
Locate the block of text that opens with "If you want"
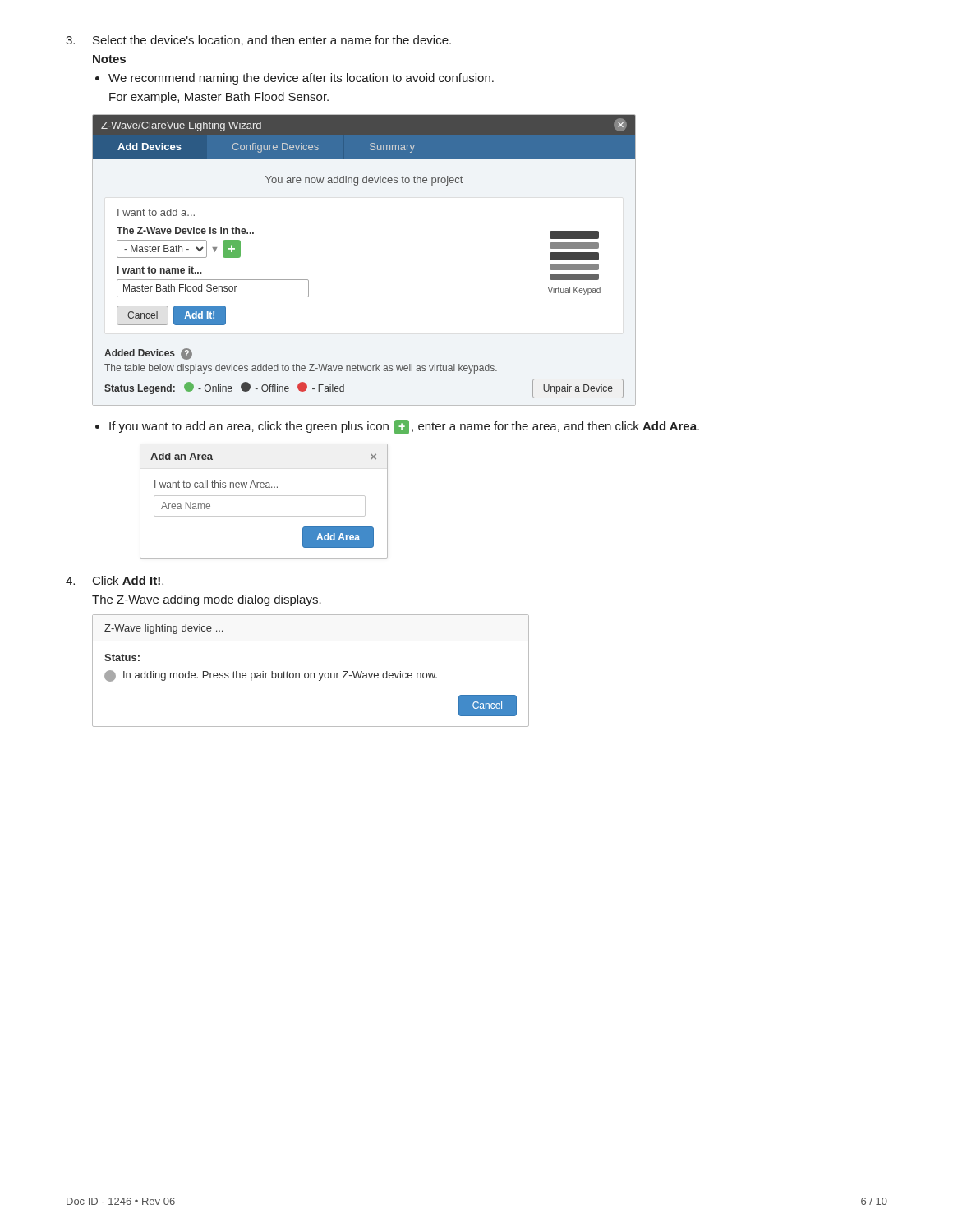tap(498, 426)
